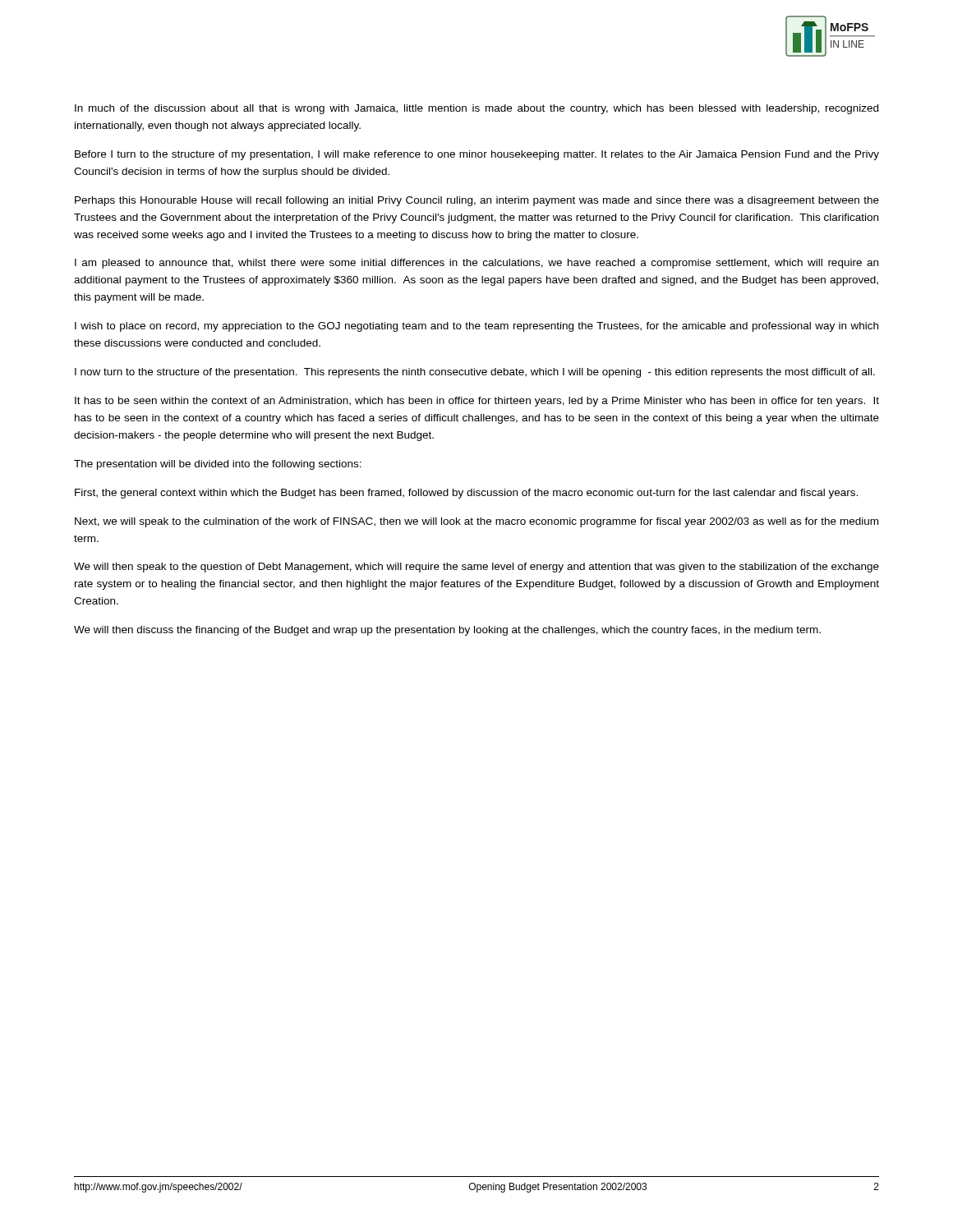Click the passage that begins "We will then discuss"
Viewport: 953px width, 1232px height.
click(x=448, y=630)
